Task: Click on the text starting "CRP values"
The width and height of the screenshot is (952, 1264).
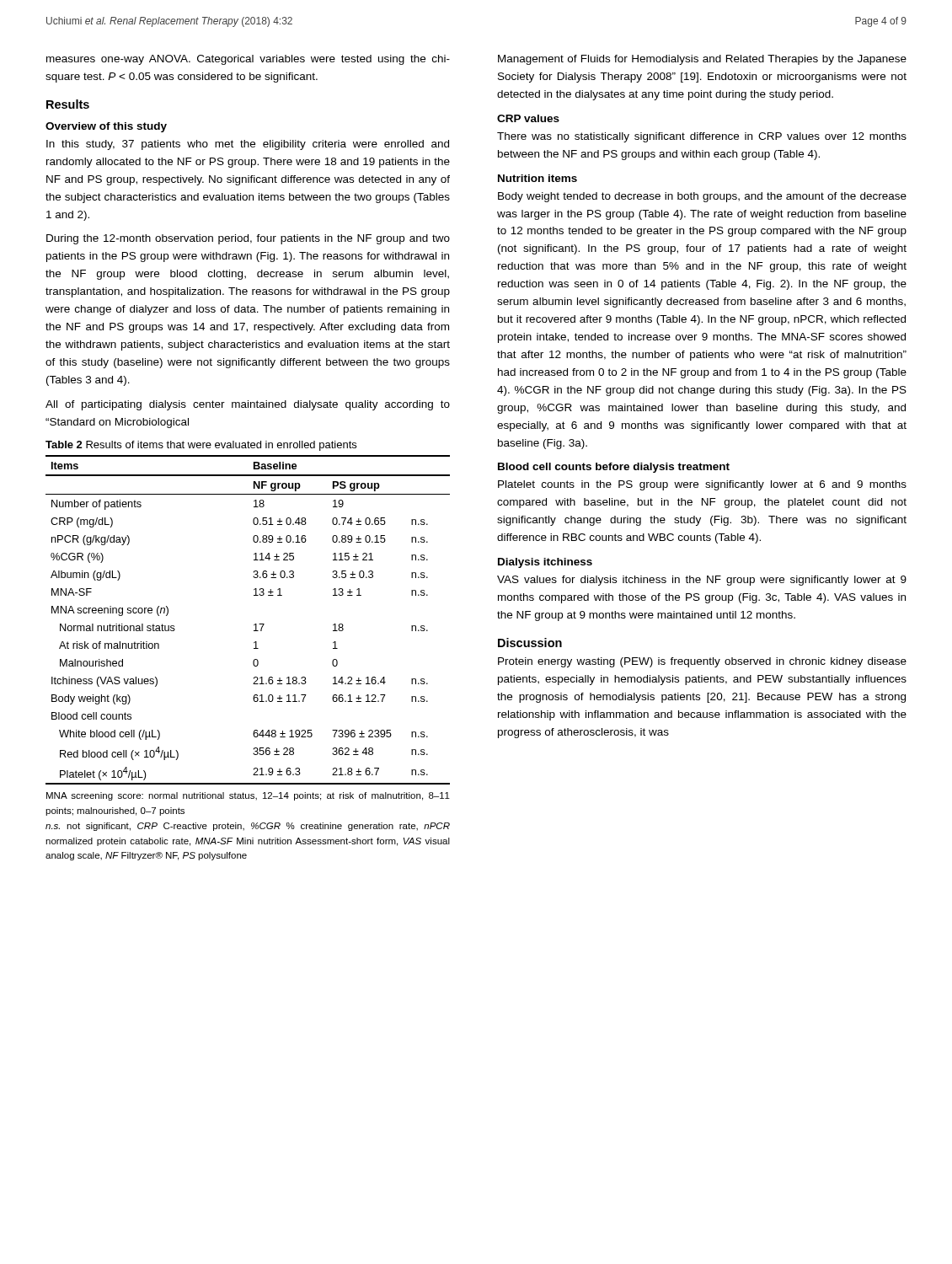Action: 528,118
